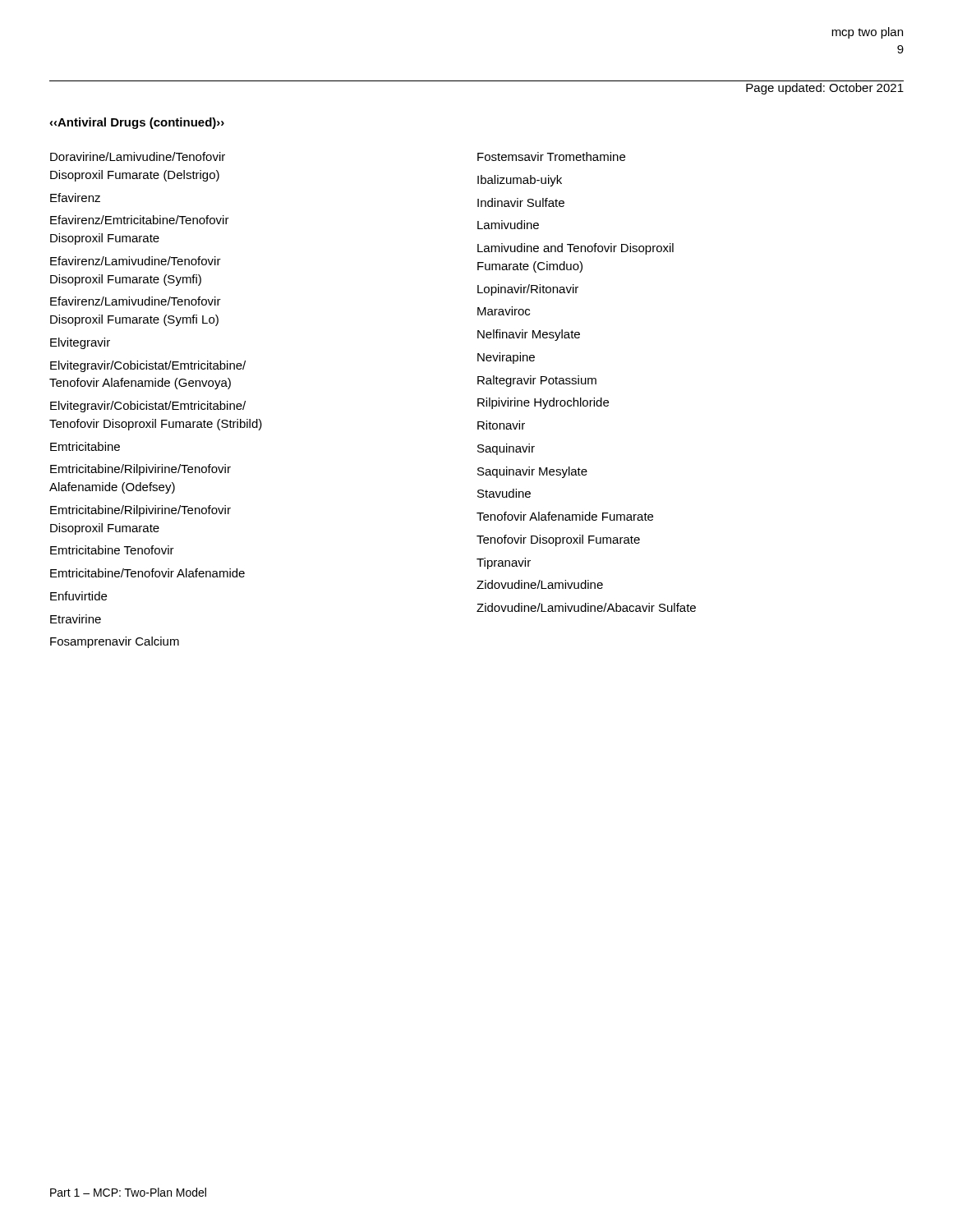The image size is (953, 1232).
Task: Point to the region starting "Raltegravir Potassium"
Action: pyautogui.click(x=537, y=379)
